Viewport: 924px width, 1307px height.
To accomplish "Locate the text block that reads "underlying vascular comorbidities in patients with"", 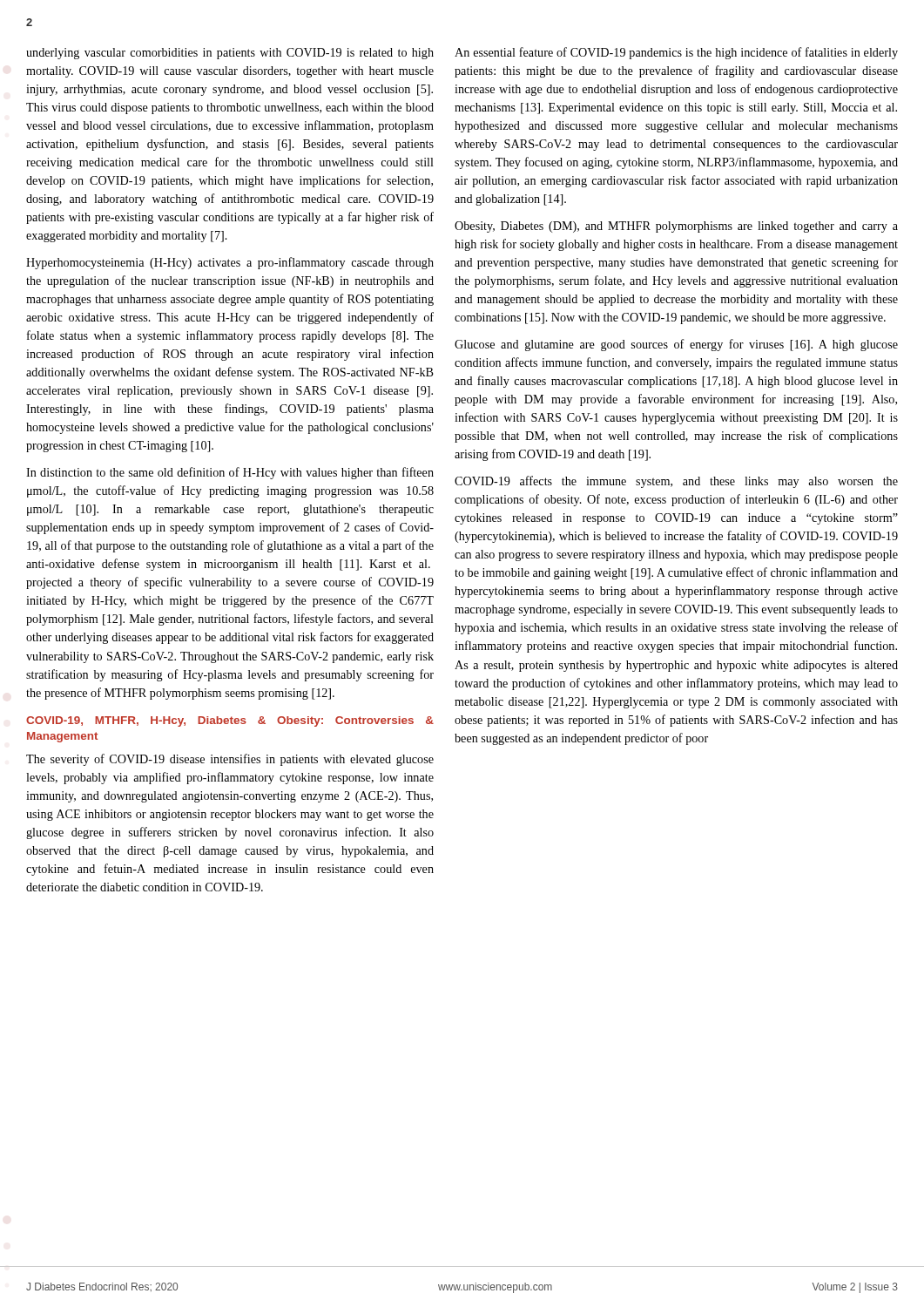I will (x=230, y=144).
